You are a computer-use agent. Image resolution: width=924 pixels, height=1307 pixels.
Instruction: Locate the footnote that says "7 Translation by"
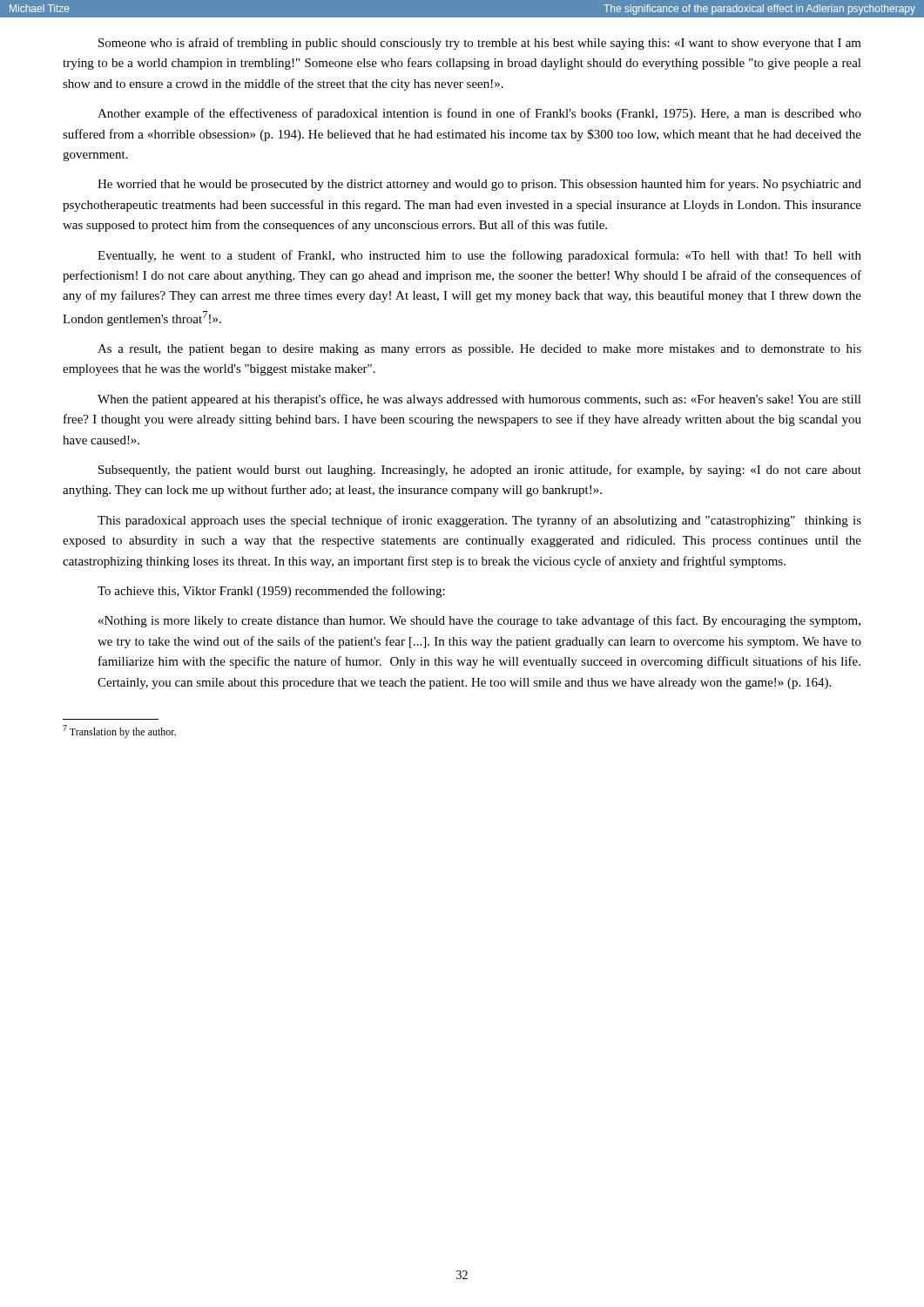(120, 731)
